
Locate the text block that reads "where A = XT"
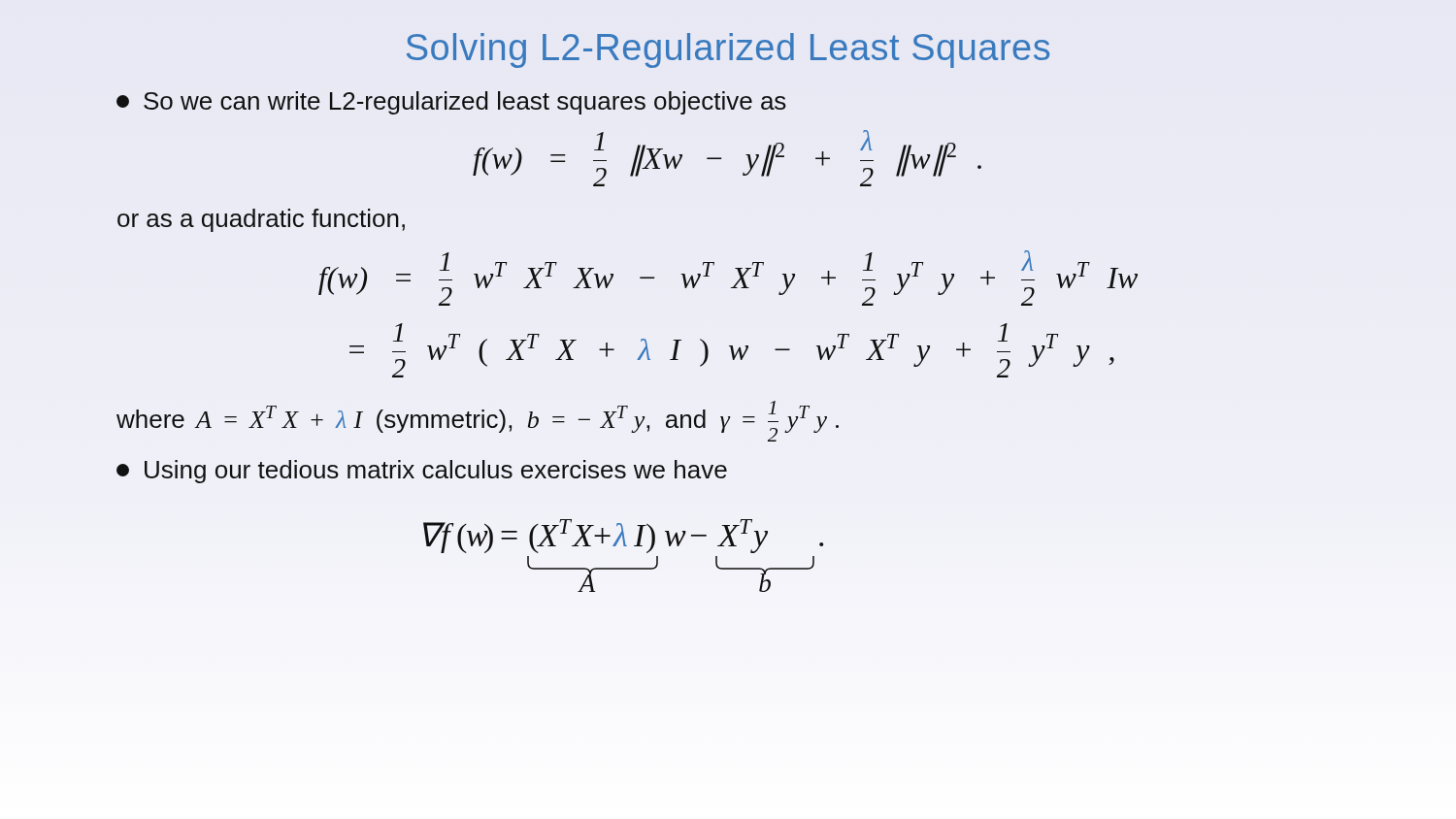point(478,422)
